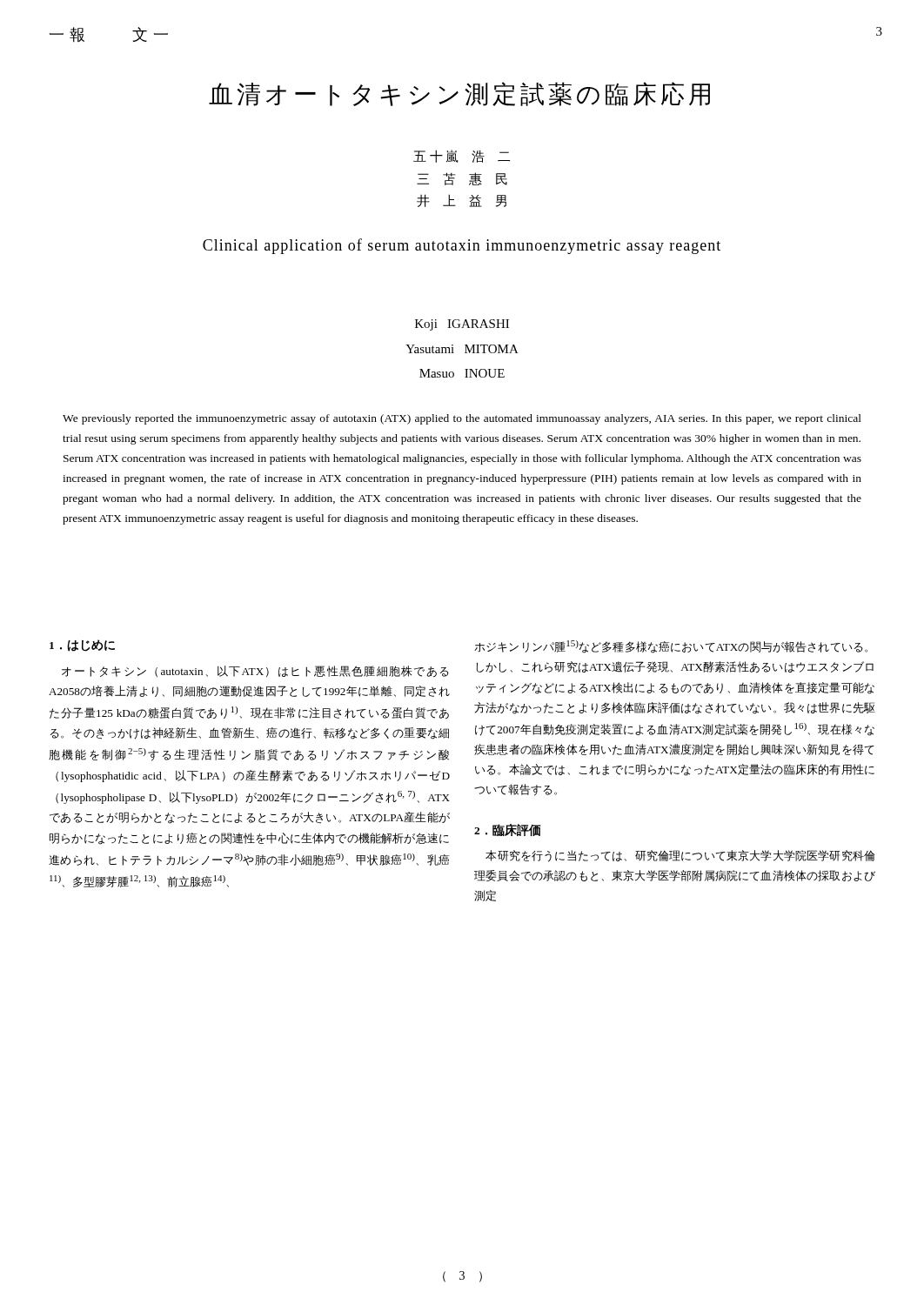Click the title that begins "Clinical application of serum autotaxin immunoenzymetric"
The height and width of the screenshot is (1305, 924).
[x=462, y=245]
